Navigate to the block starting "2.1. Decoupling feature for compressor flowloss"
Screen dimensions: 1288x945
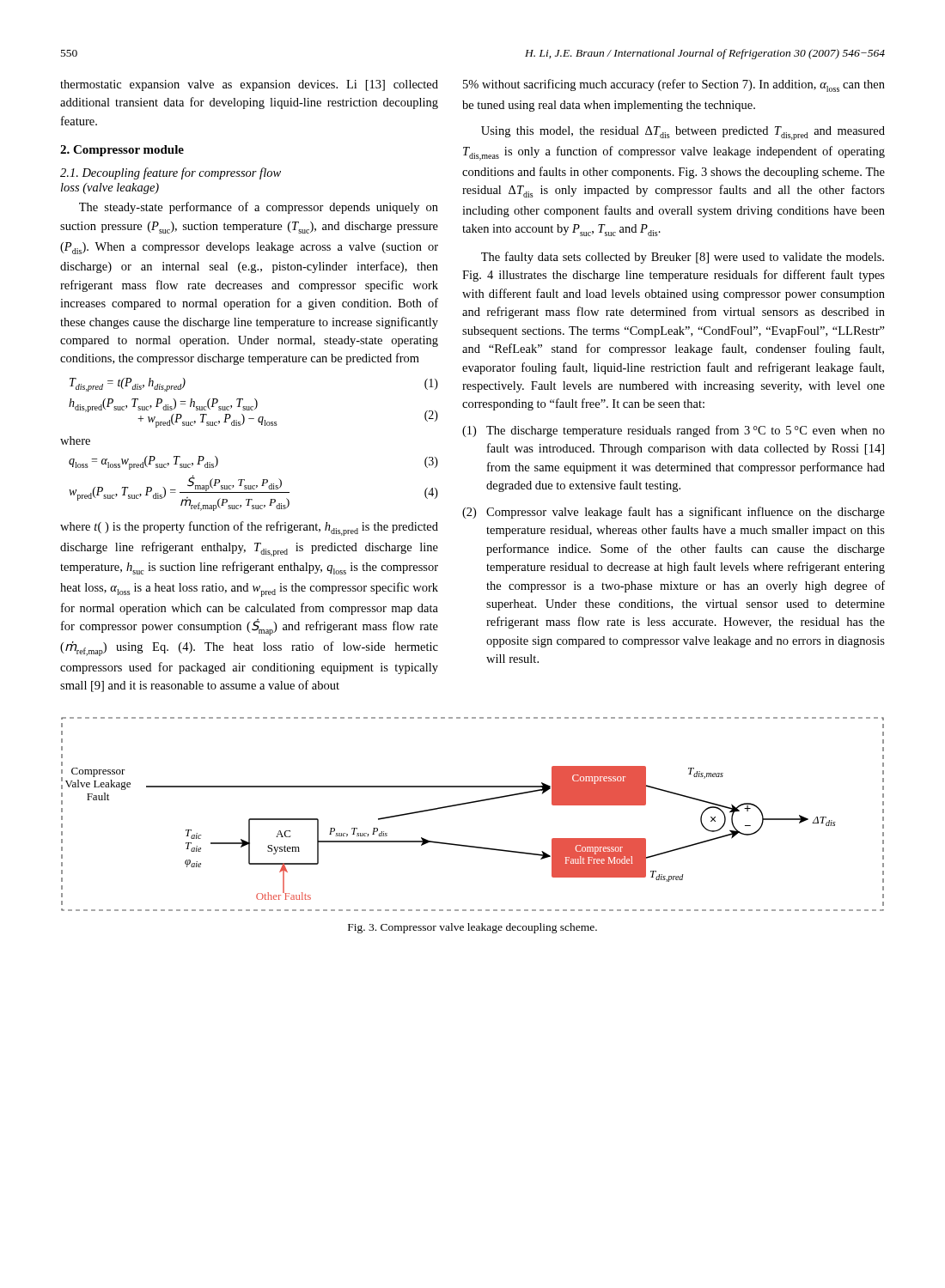click(249, 181)
